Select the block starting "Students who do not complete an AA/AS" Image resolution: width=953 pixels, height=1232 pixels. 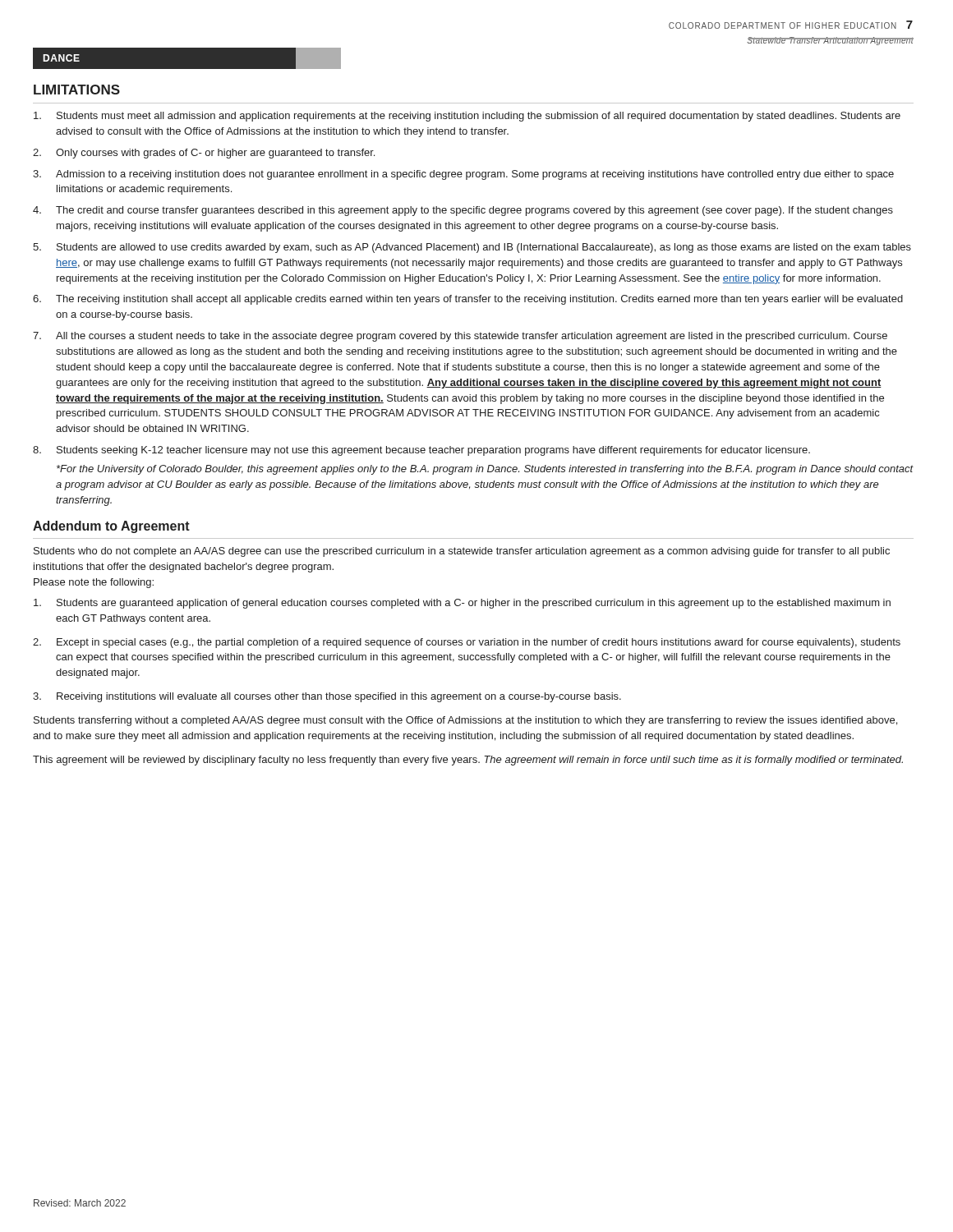tap(462, 552)
